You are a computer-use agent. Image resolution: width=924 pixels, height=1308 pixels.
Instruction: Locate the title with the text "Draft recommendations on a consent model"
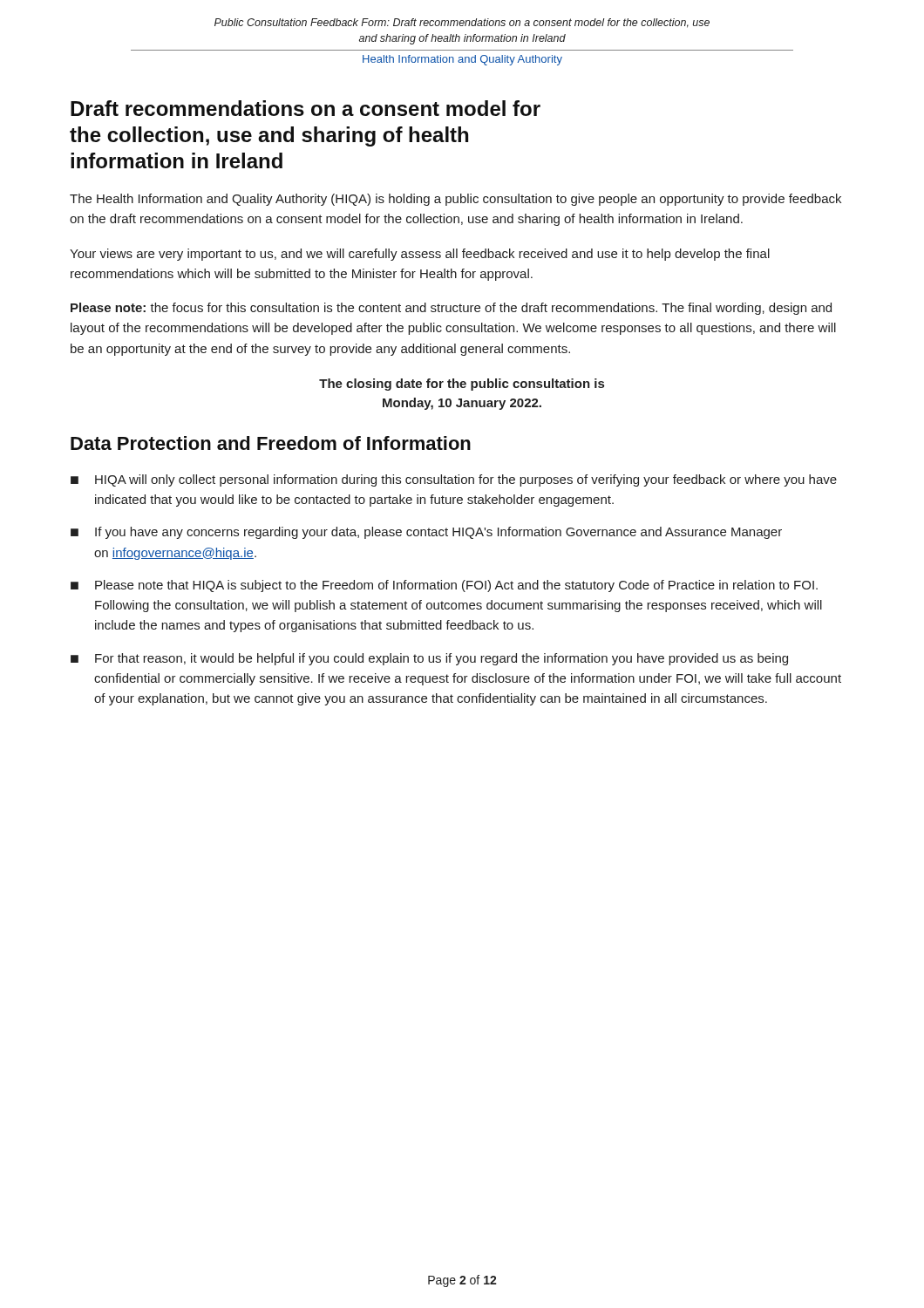[462, 135]
